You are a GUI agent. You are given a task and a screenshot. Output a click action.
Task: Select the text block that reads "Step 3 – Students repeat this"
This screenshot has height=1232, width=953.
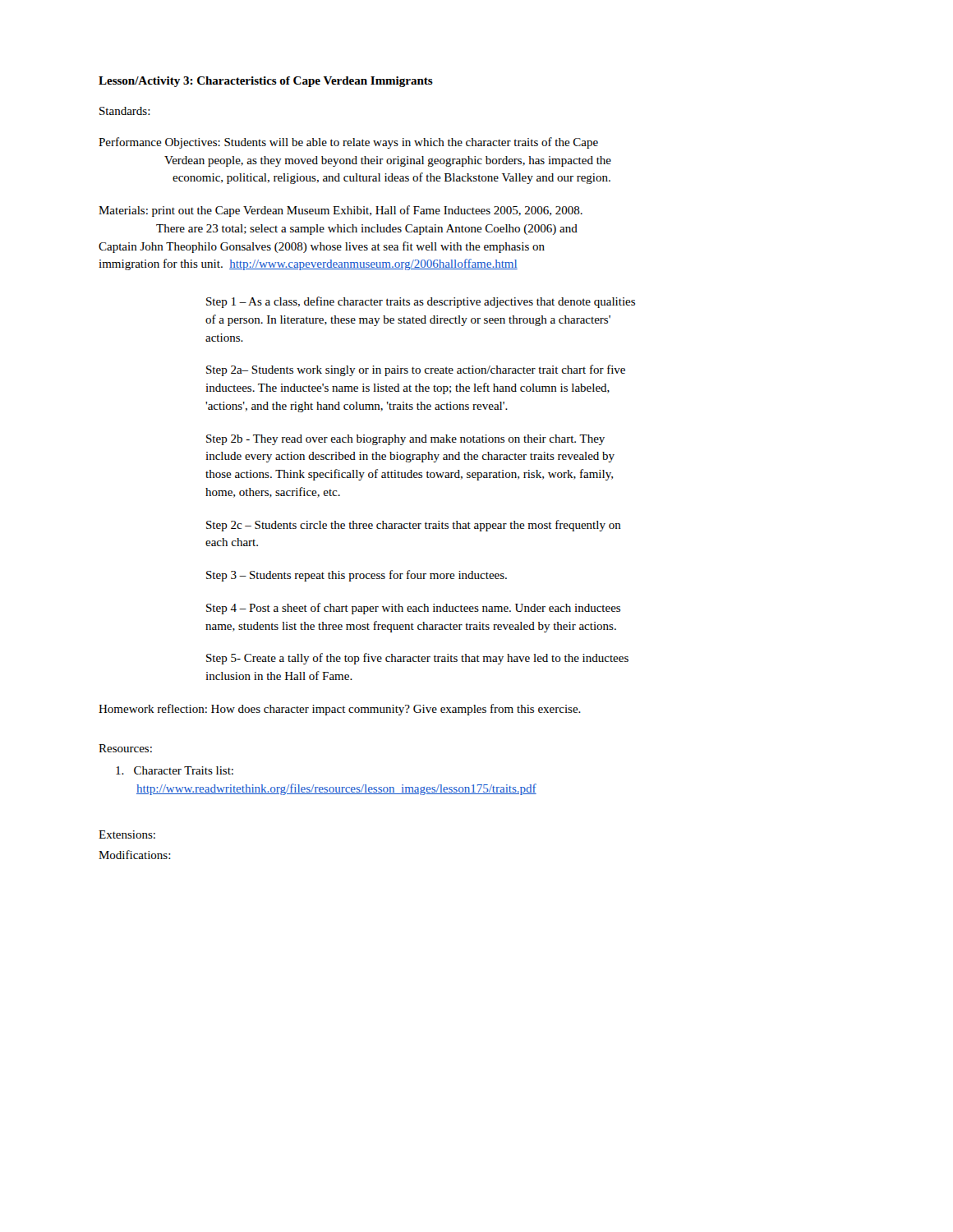(x=356, y=575)
